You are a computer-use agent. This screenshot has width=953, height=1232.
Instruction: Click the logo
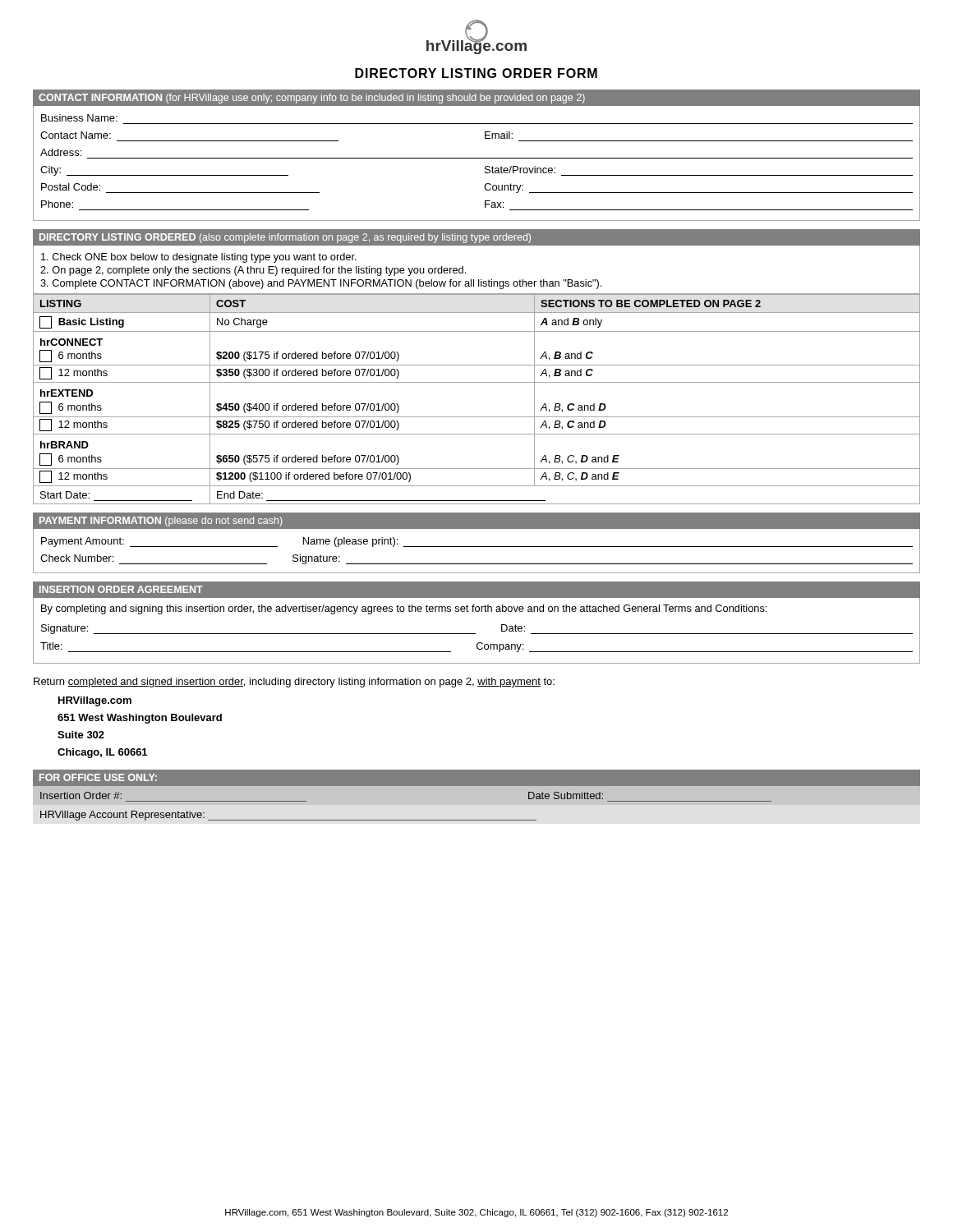pyautogui.click(x=476, y=33)
